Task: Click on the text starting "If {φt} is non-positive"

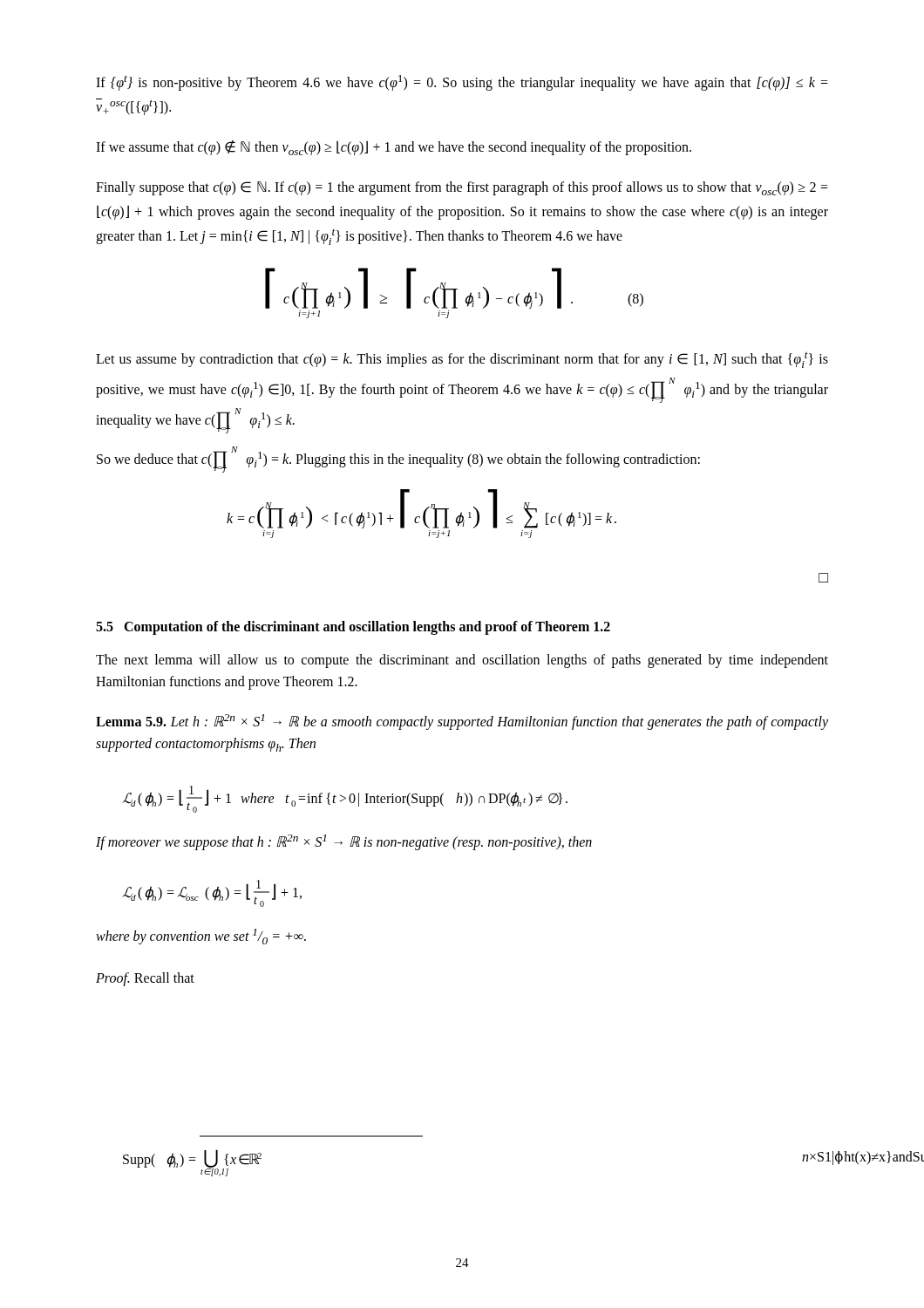Action: coord(462,95)
